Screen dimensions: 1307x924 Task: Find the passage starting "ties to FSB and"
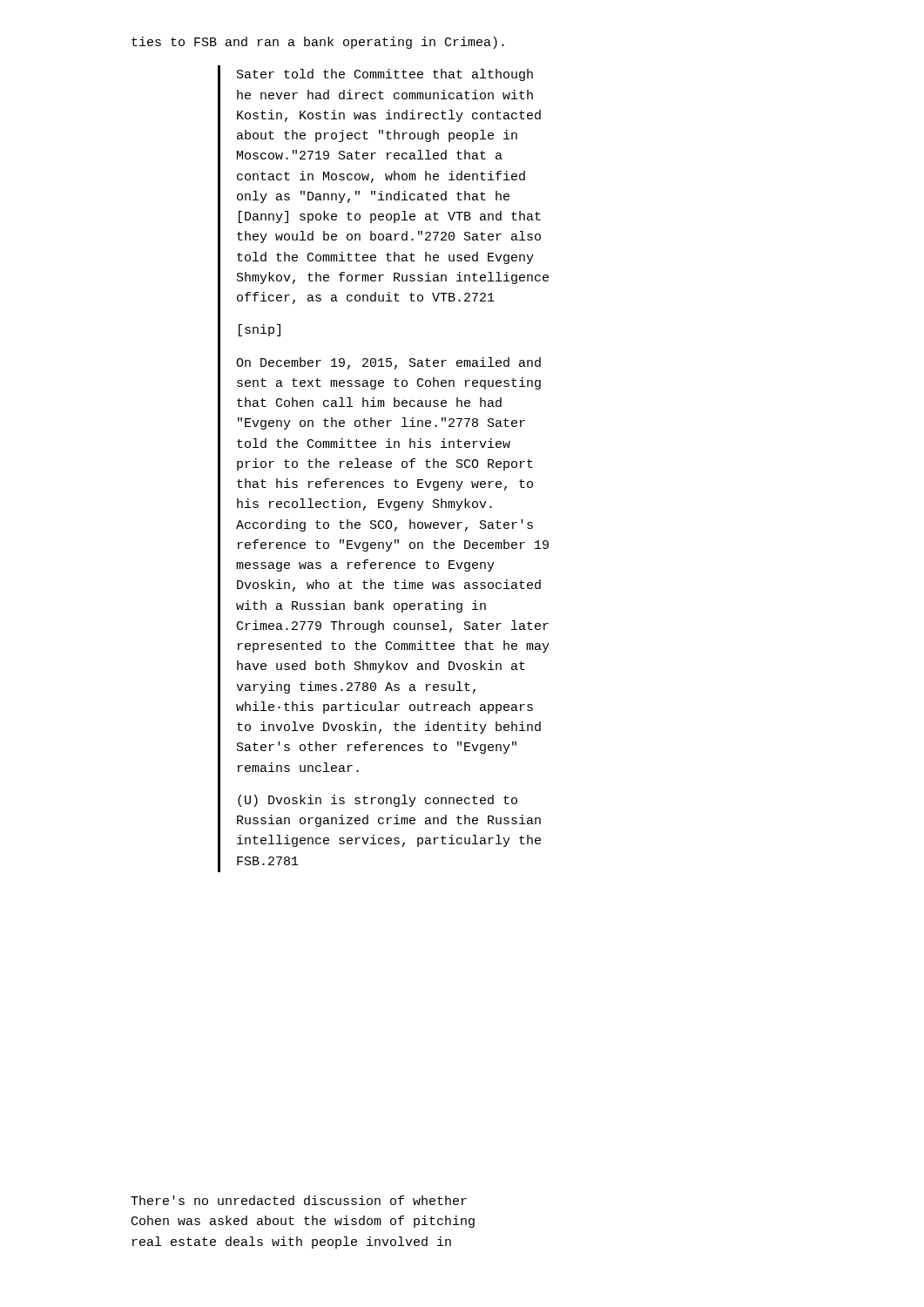(319, 43)
